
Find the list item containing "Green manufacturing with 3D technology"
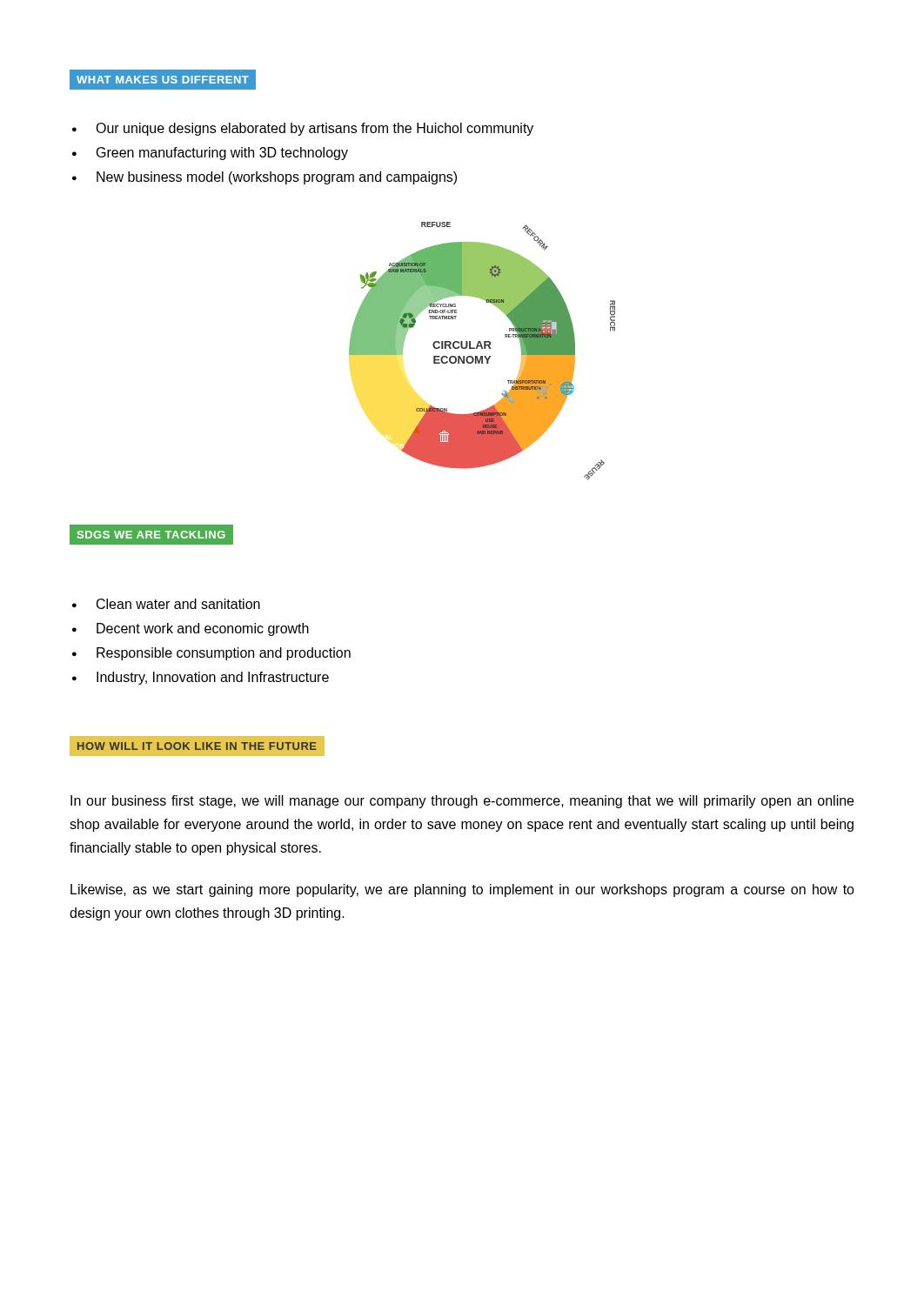pyautogui.click(x=222, y=153)
